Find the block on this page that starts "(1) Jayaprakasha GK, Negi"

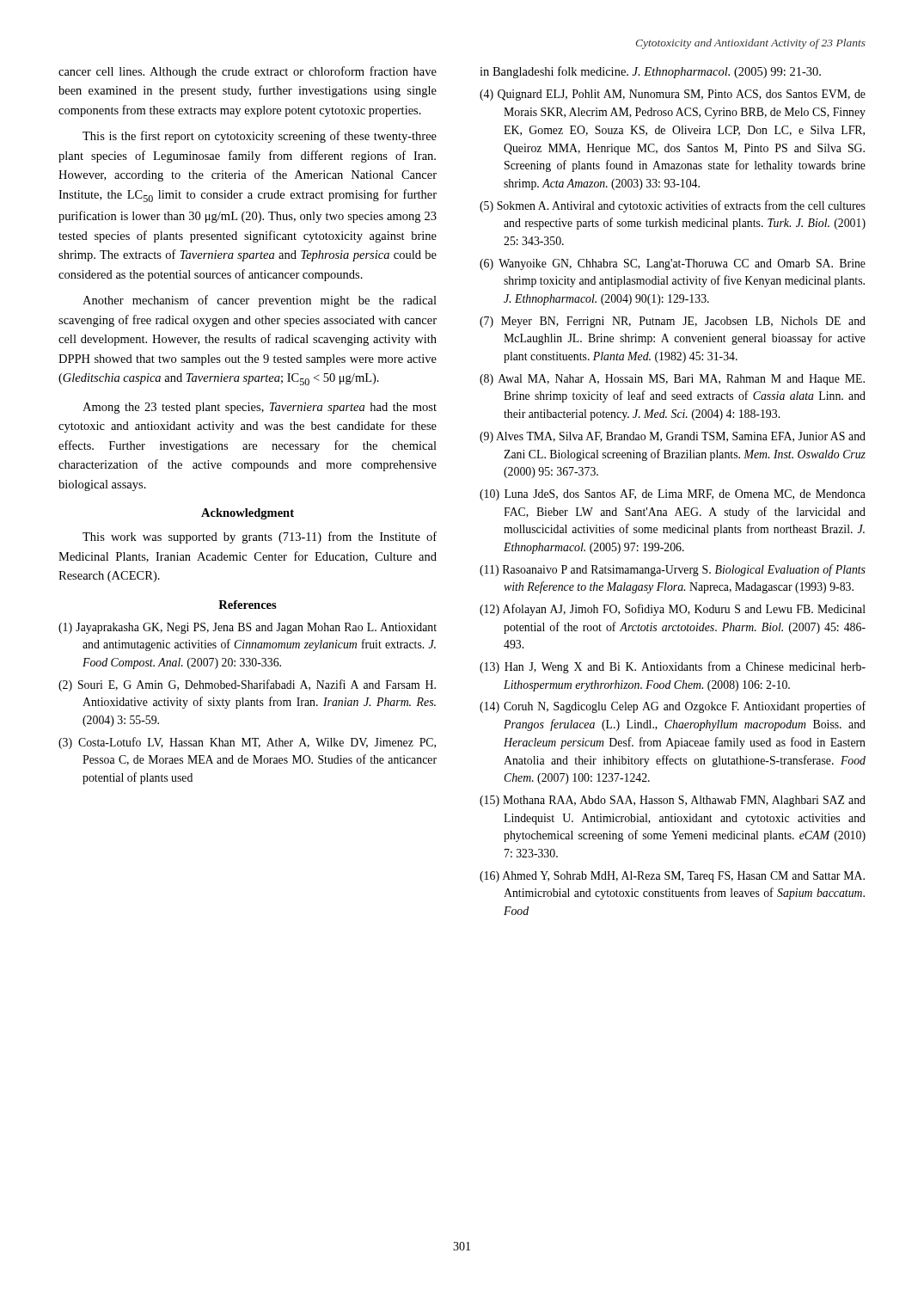coord(248,646)
